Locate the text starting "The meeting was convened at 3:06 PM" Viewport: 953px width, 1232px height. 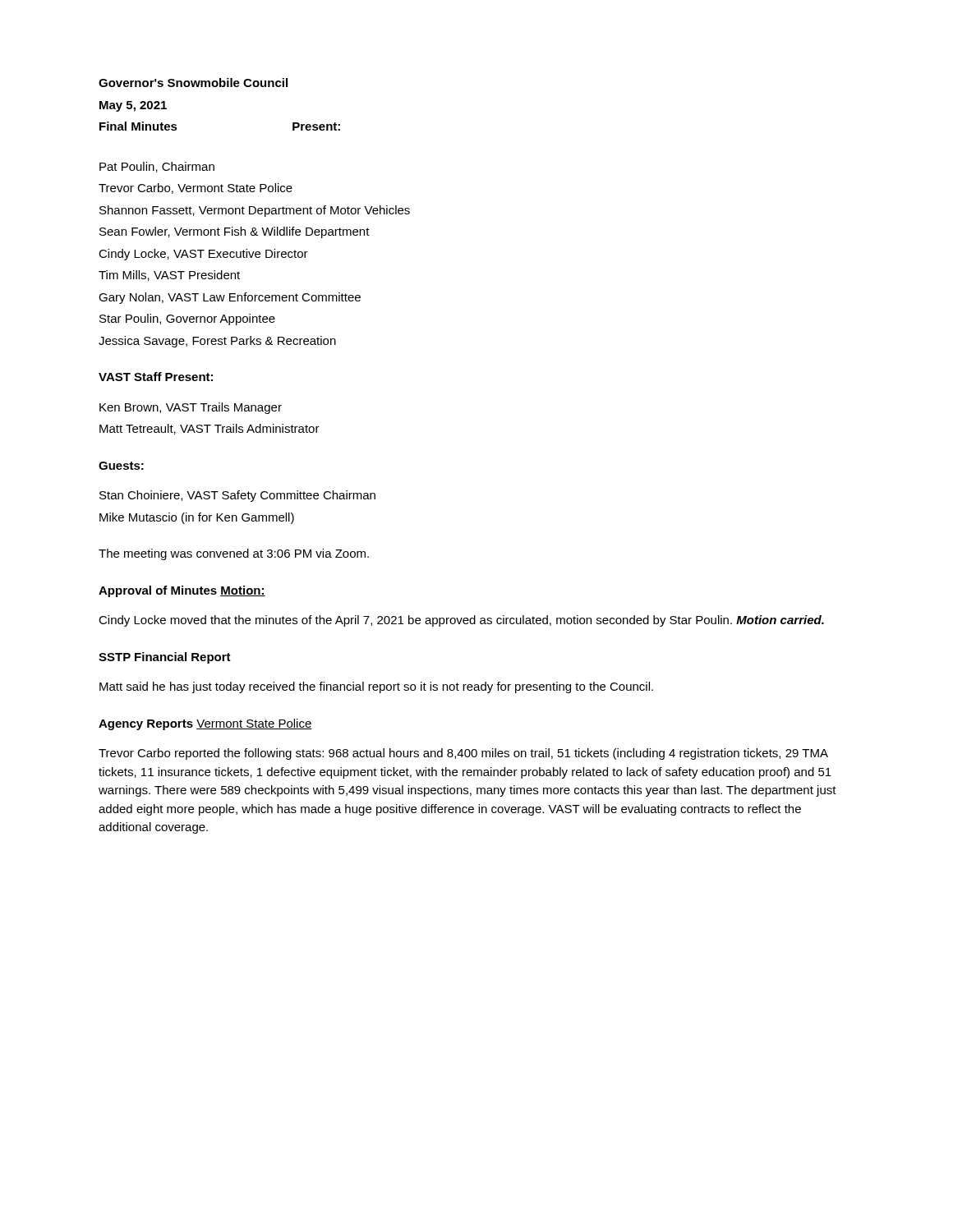234,554
